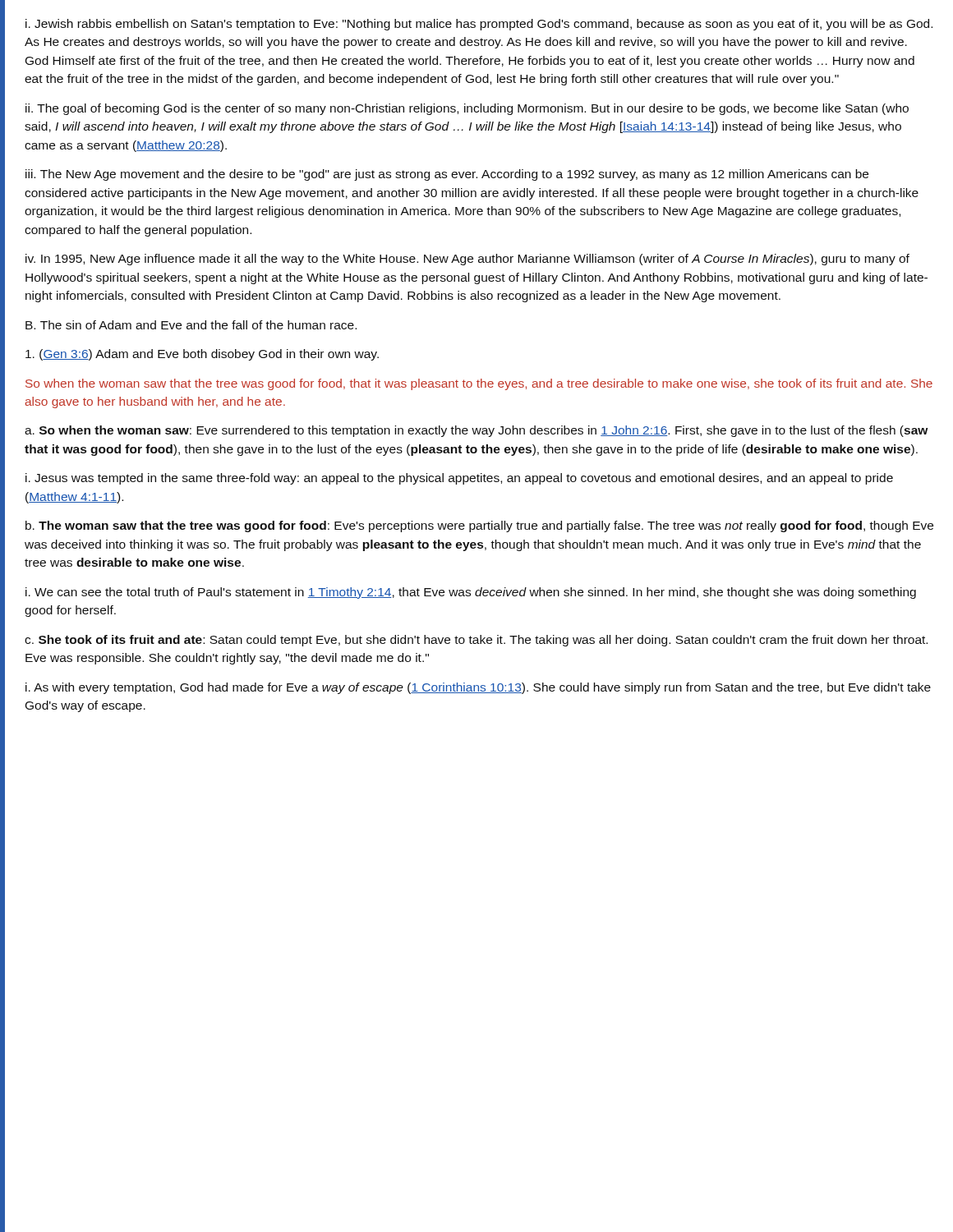Where is the passage that starts "So when the woman saw that the"?
Screen dimensions: 1232x953
click(479, 392)
